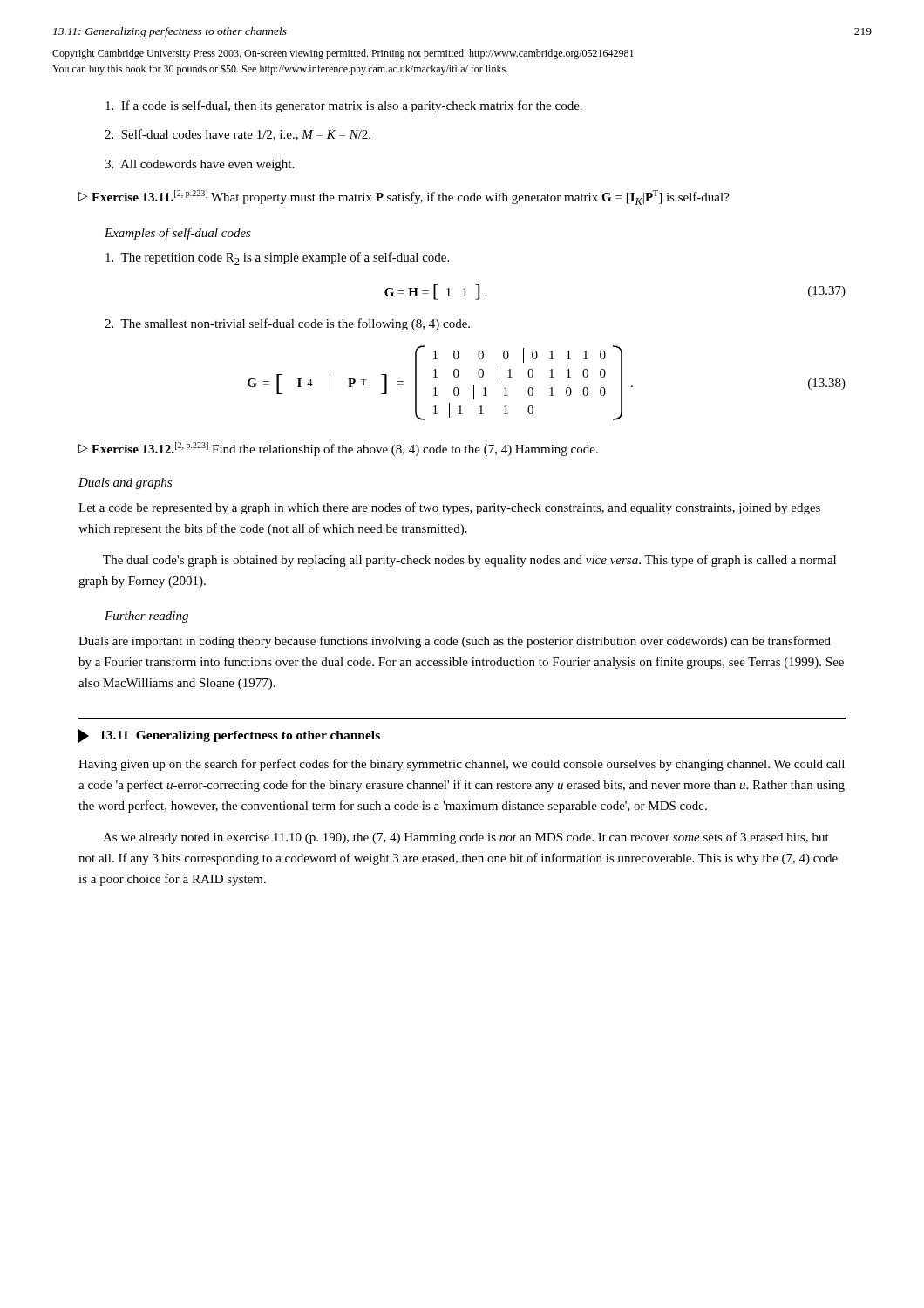Navigate to the text starting "13.11 Generalizing perfectness to"

click(229, 735)
